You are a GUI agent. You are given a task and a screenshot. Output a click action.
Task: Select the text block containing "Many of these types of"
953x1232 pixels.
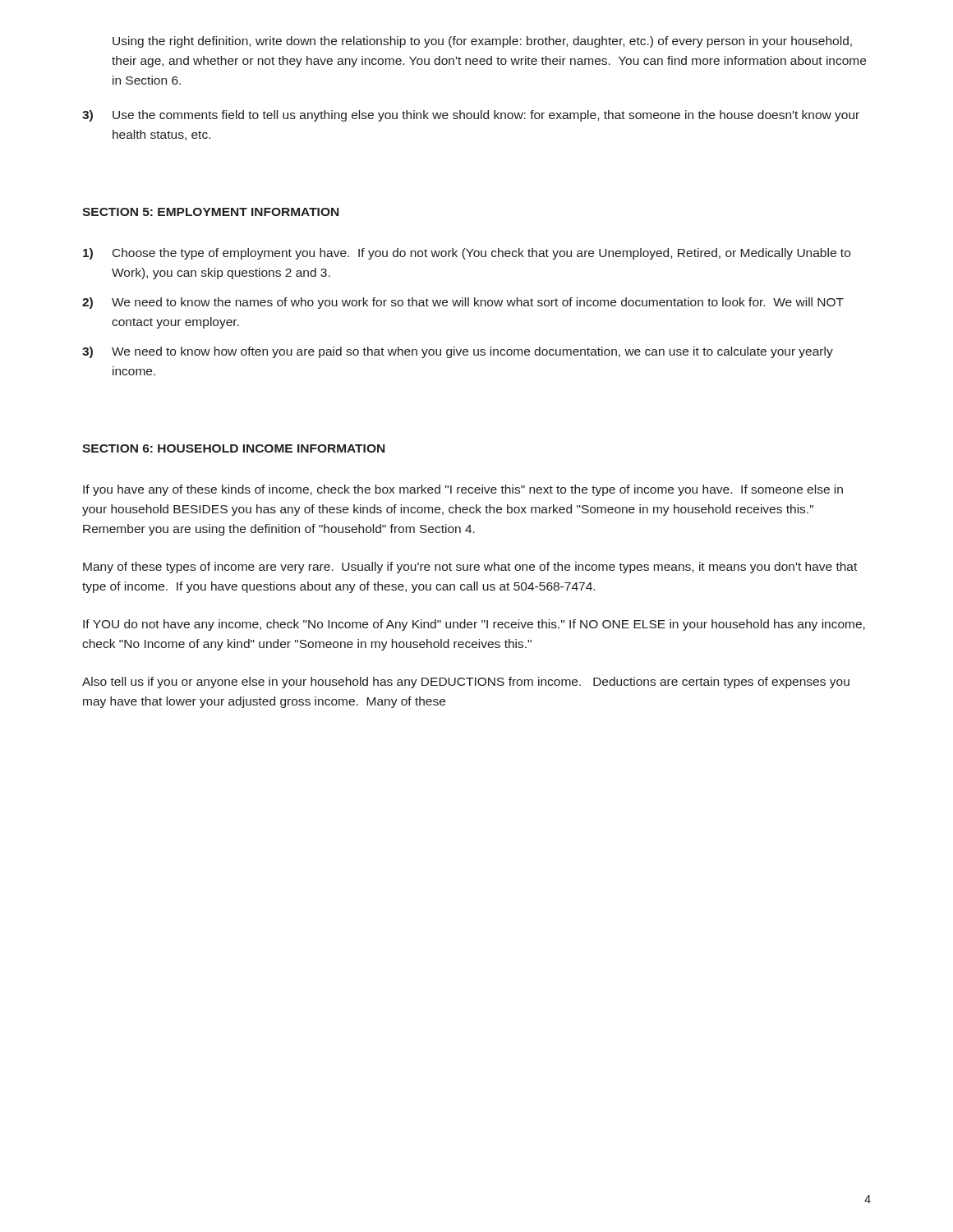470,576
